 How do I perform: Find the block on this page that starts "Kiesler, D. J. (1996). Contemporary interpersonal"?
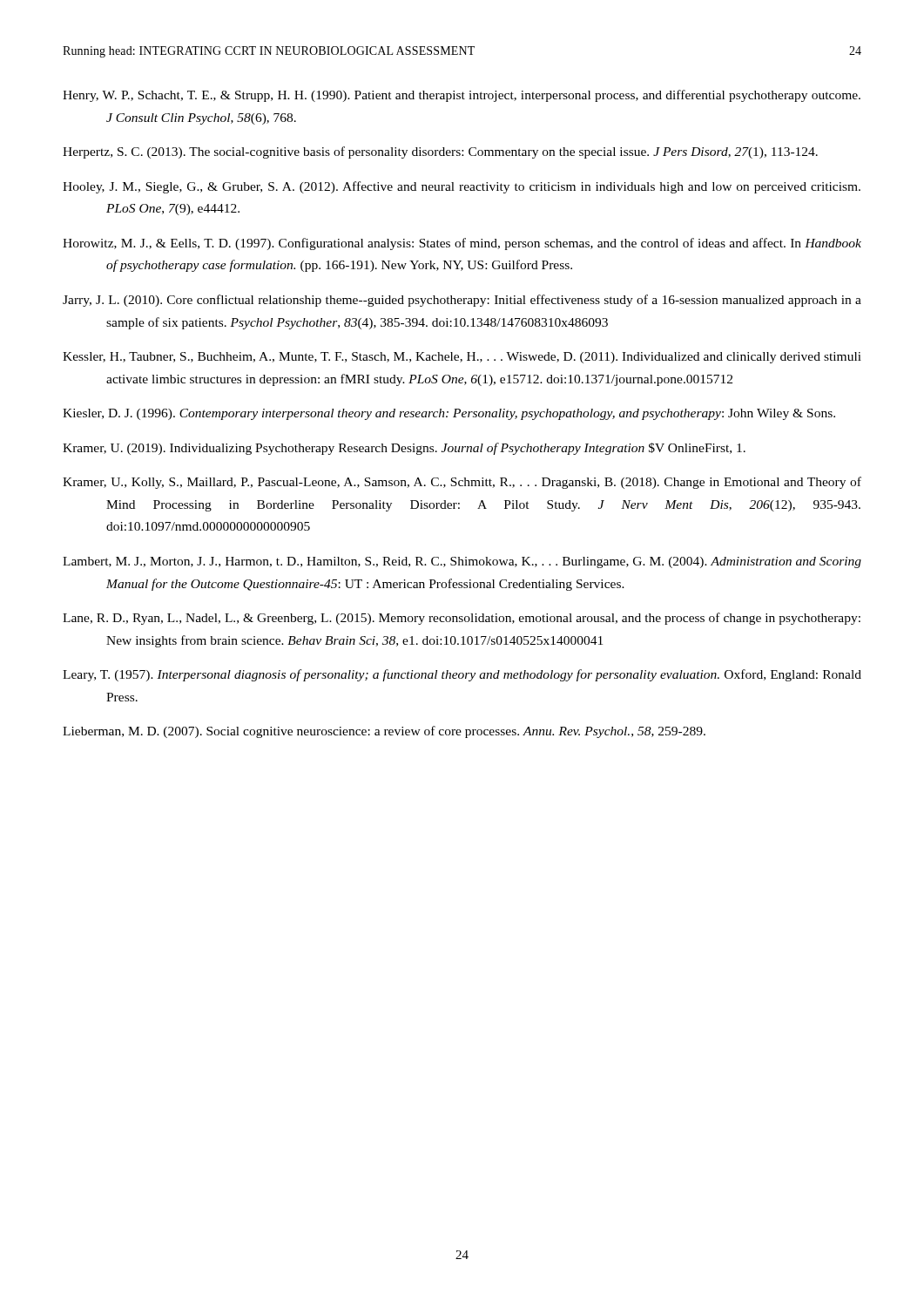449,413
